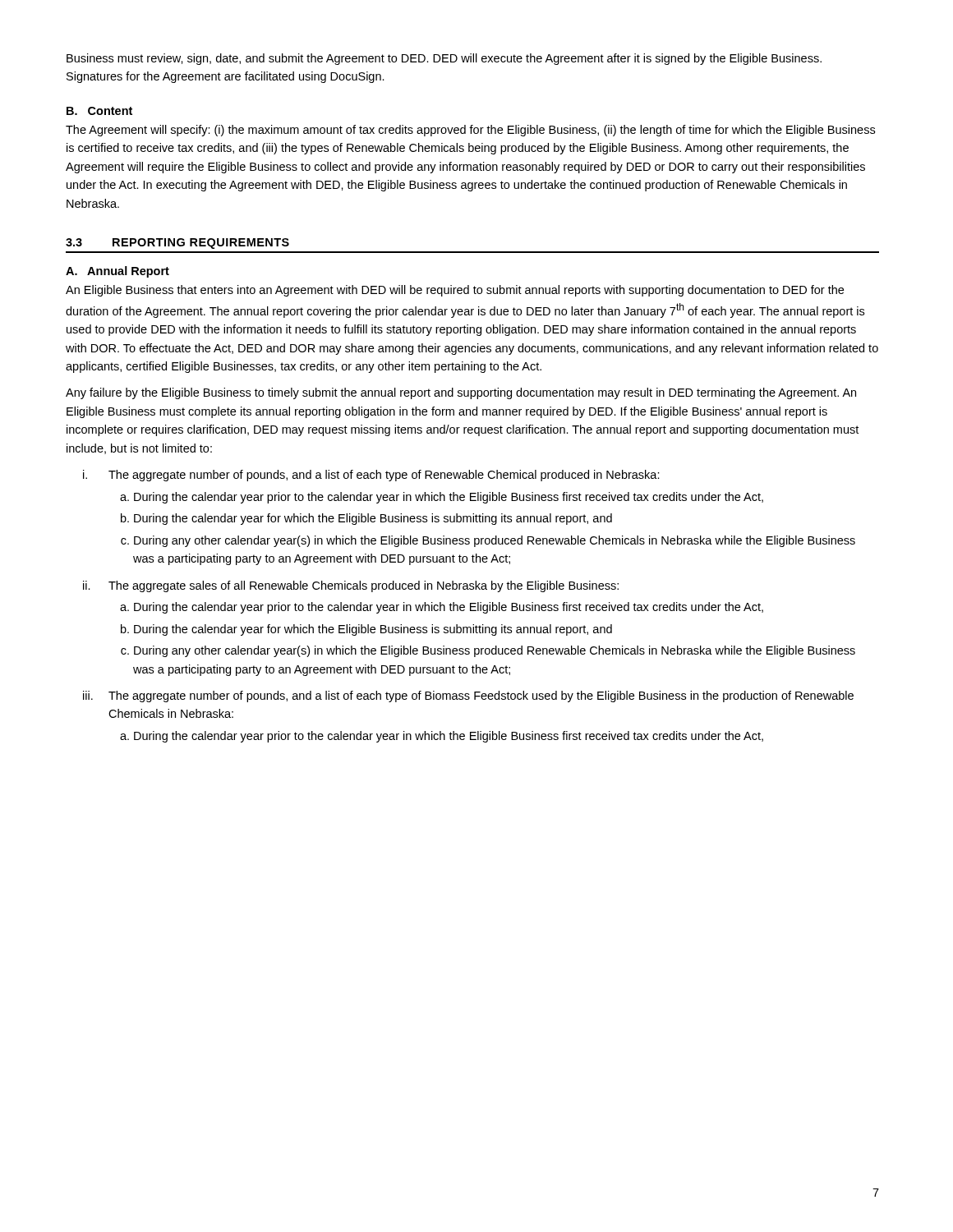This screenshot has width=953, height=1232.
Task: Click on the list item that reads "i. The aggregate number of pounds, and"
Action: coord(481,519)
